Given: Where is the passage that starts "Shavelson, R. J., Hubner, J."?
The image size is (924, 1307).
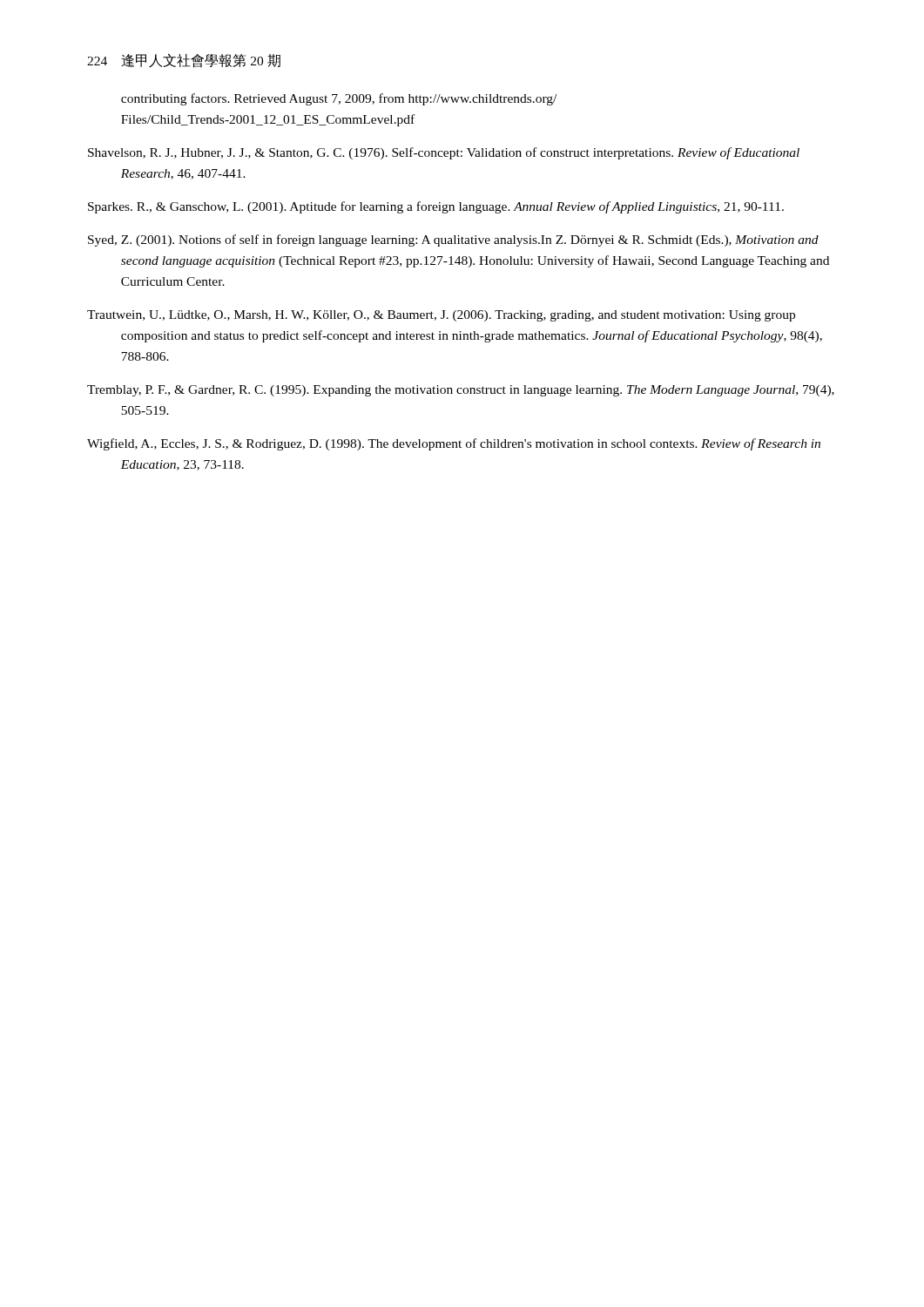Looking at the screenshot, I should click(x=443, y=163).
